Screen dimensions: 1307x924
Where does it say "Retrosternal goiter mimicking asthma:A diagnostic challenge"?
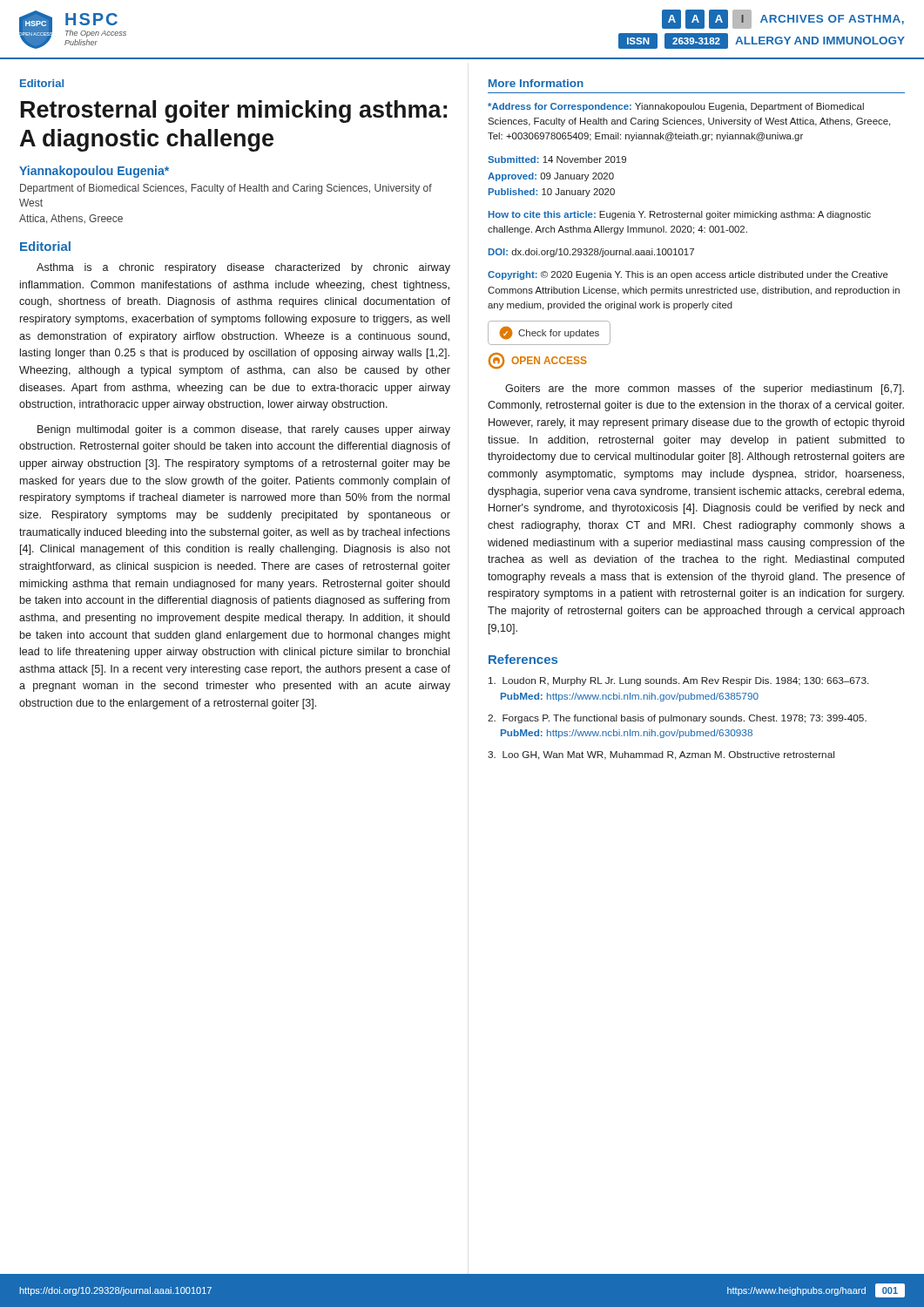pyautogui.click(x=234, y=124)
